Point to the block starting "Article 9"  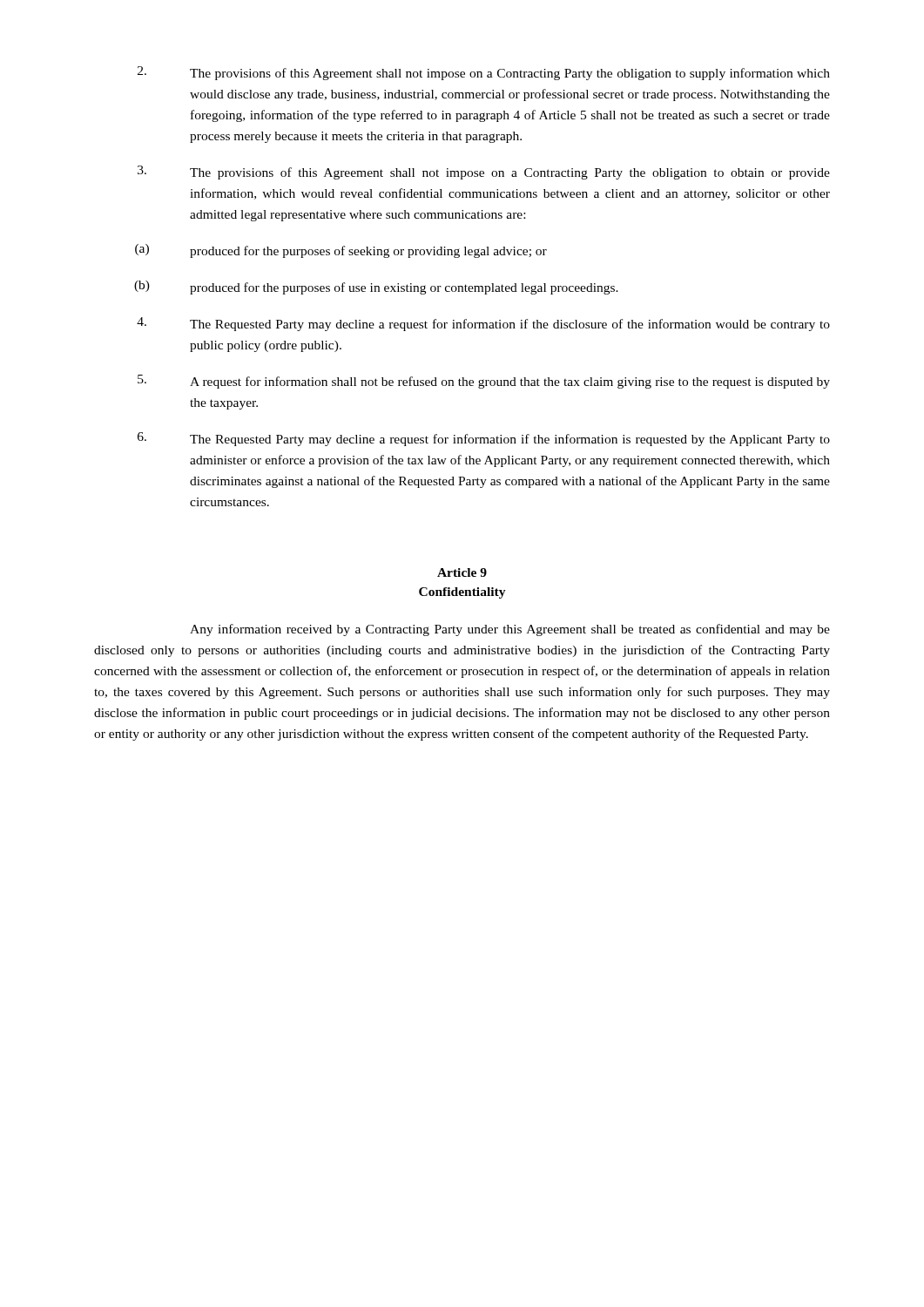(462, 572)
